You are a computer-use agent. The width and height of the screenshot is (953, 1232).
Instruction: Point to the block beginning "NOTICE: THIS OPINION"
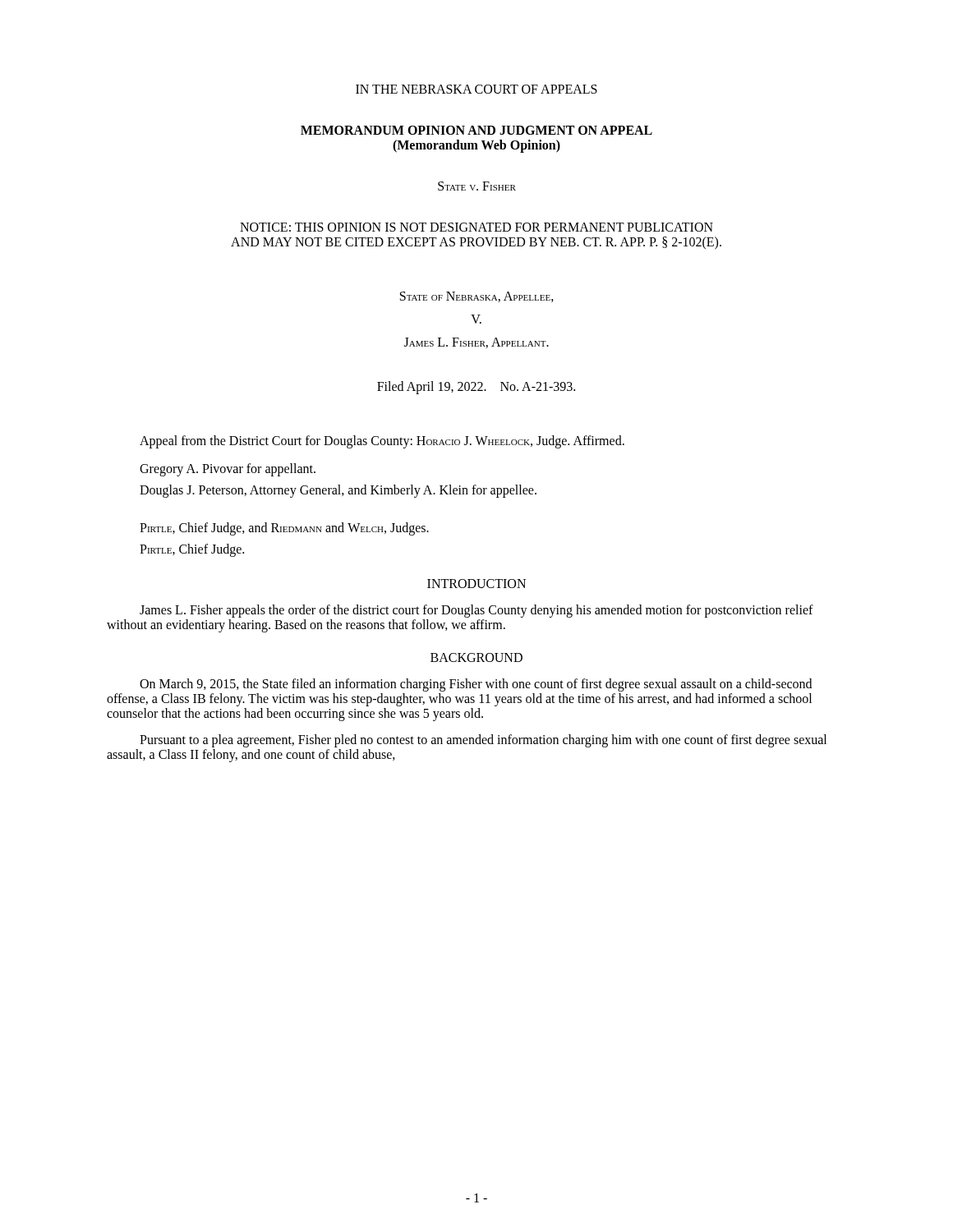(x=476, y=235)
